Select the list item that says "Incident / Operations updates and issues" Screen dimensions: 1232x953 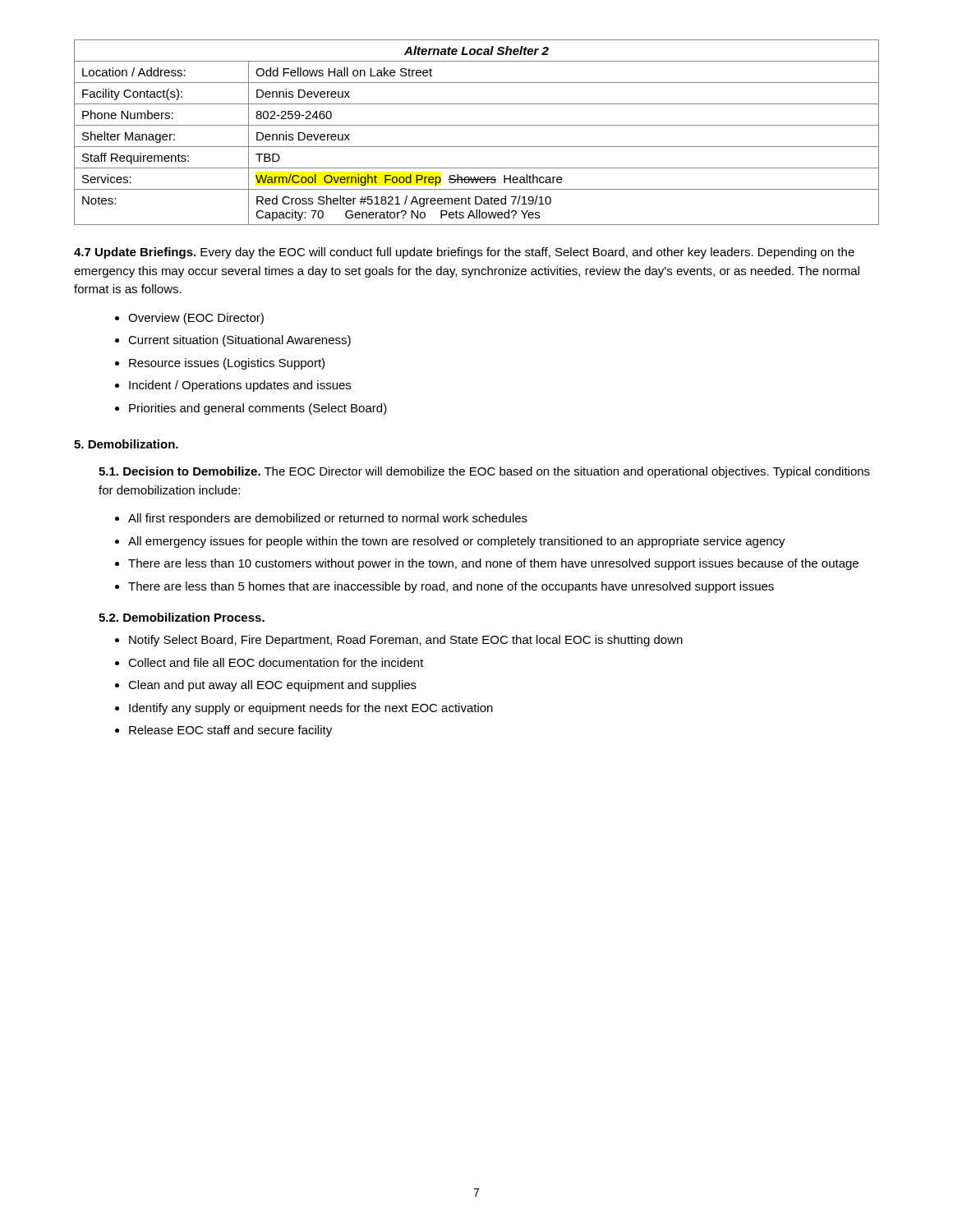(240, 385)
